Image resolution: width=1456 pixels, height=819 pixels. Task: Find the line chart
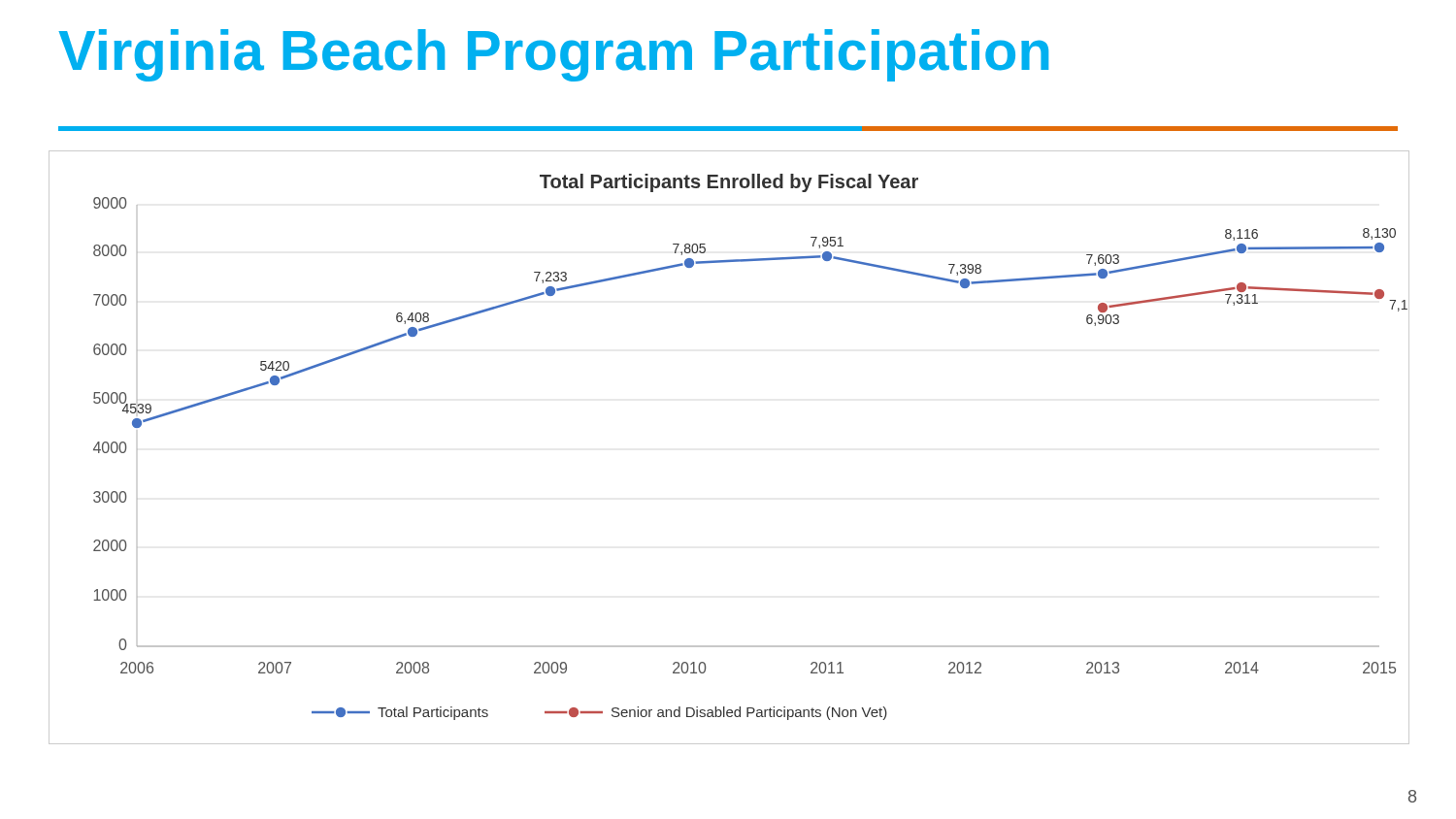pyautogui.click(x=729, y=447)
